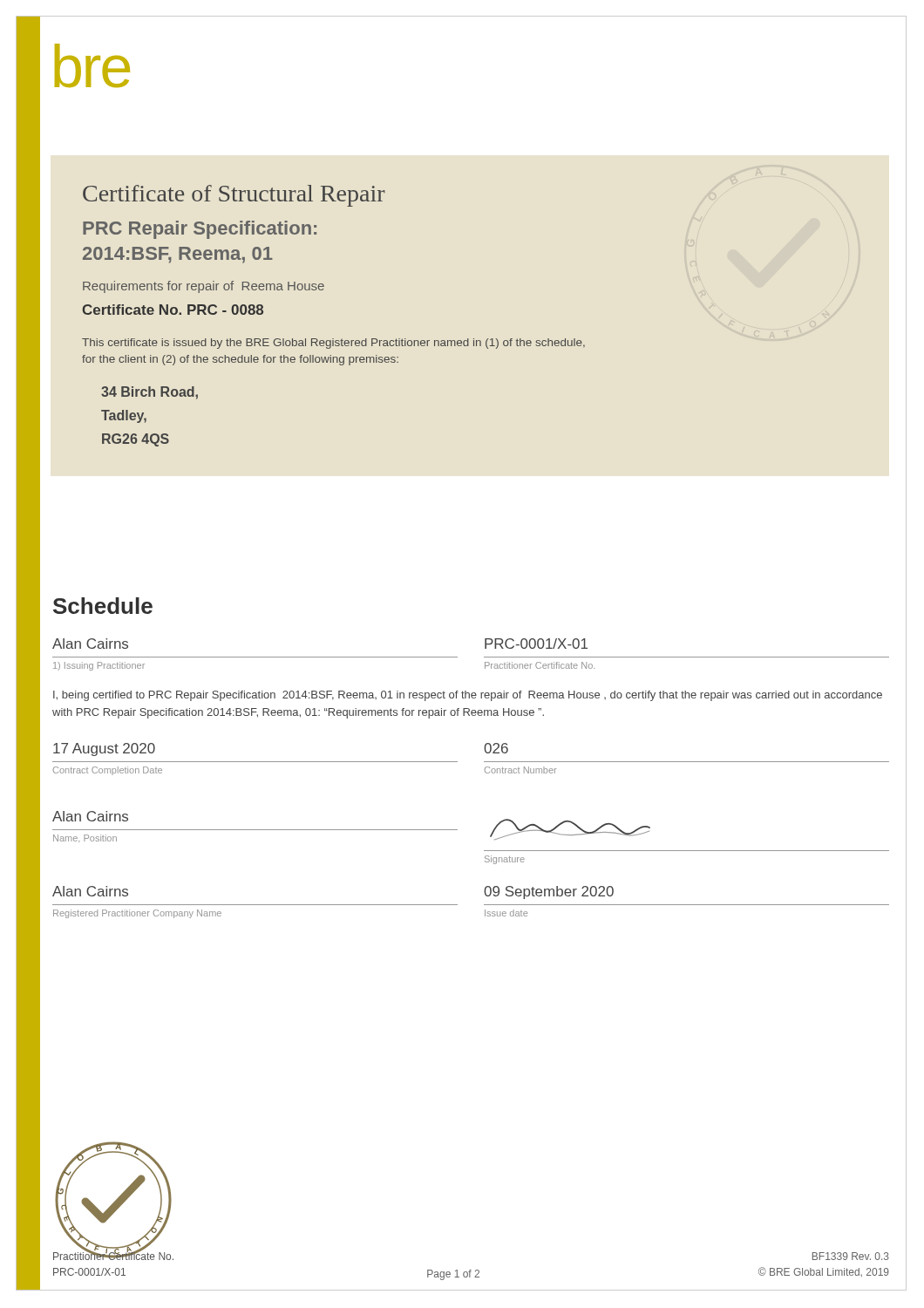Click where it says "Alan Cairns Registered Practitioner Company Name"
Viewport: 924px width, 1308px height.
[255, 901]
